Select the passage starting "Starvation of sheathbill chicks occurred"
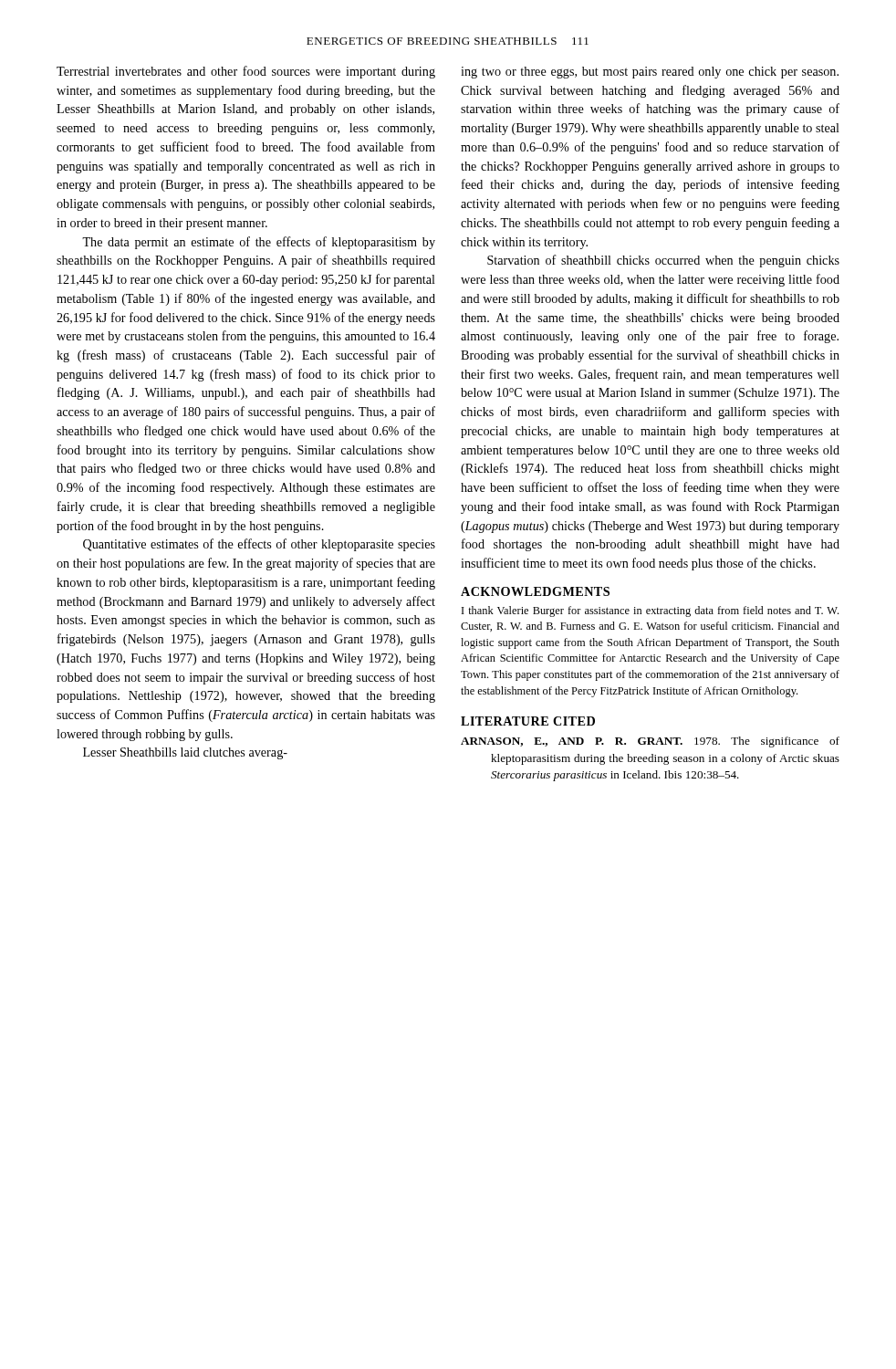 click(x=650, y=412)
